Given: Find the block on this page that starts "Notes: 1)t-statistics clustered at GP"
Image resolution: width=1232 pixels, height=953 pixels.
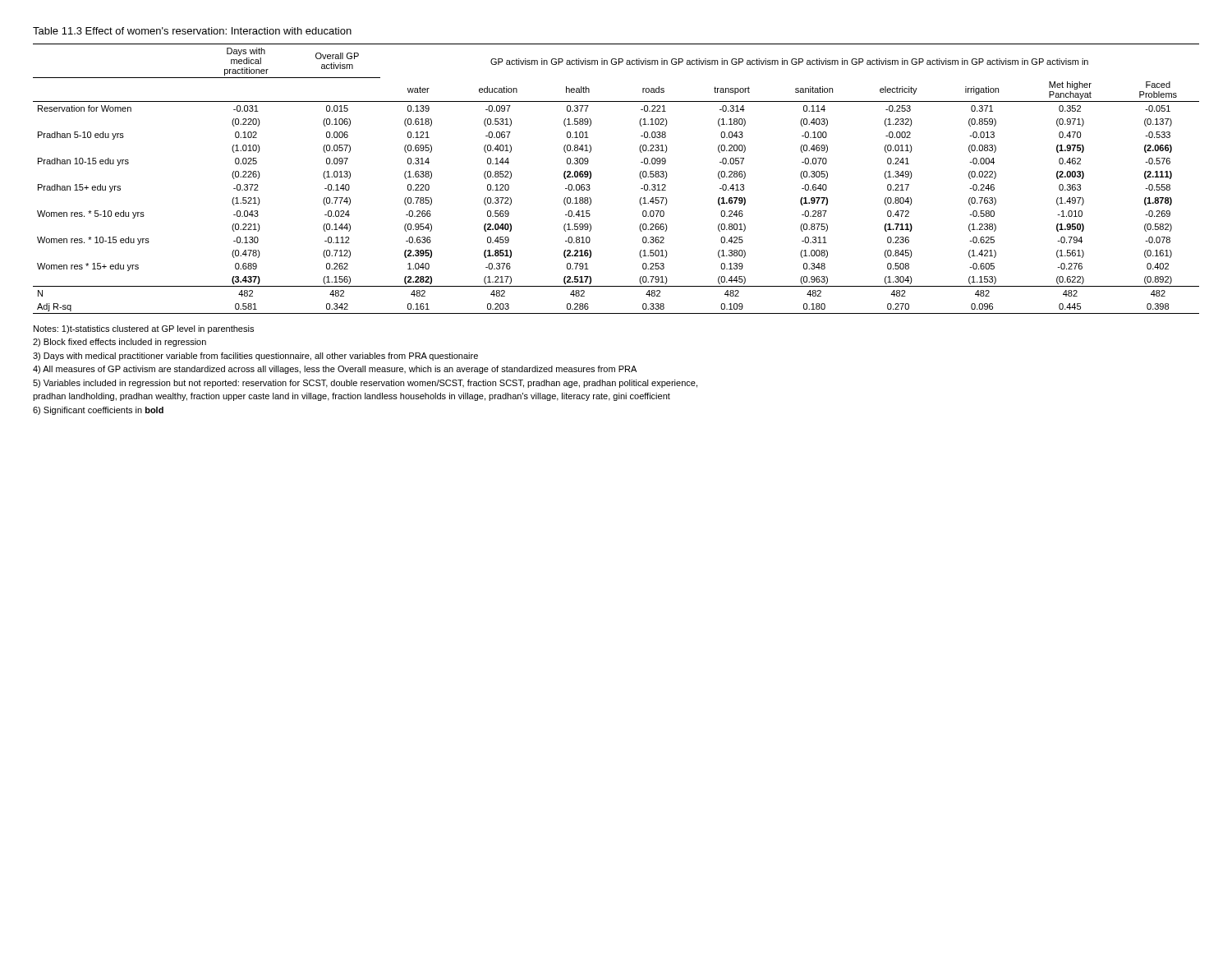Looking at the screenshot, I should 616,369.
